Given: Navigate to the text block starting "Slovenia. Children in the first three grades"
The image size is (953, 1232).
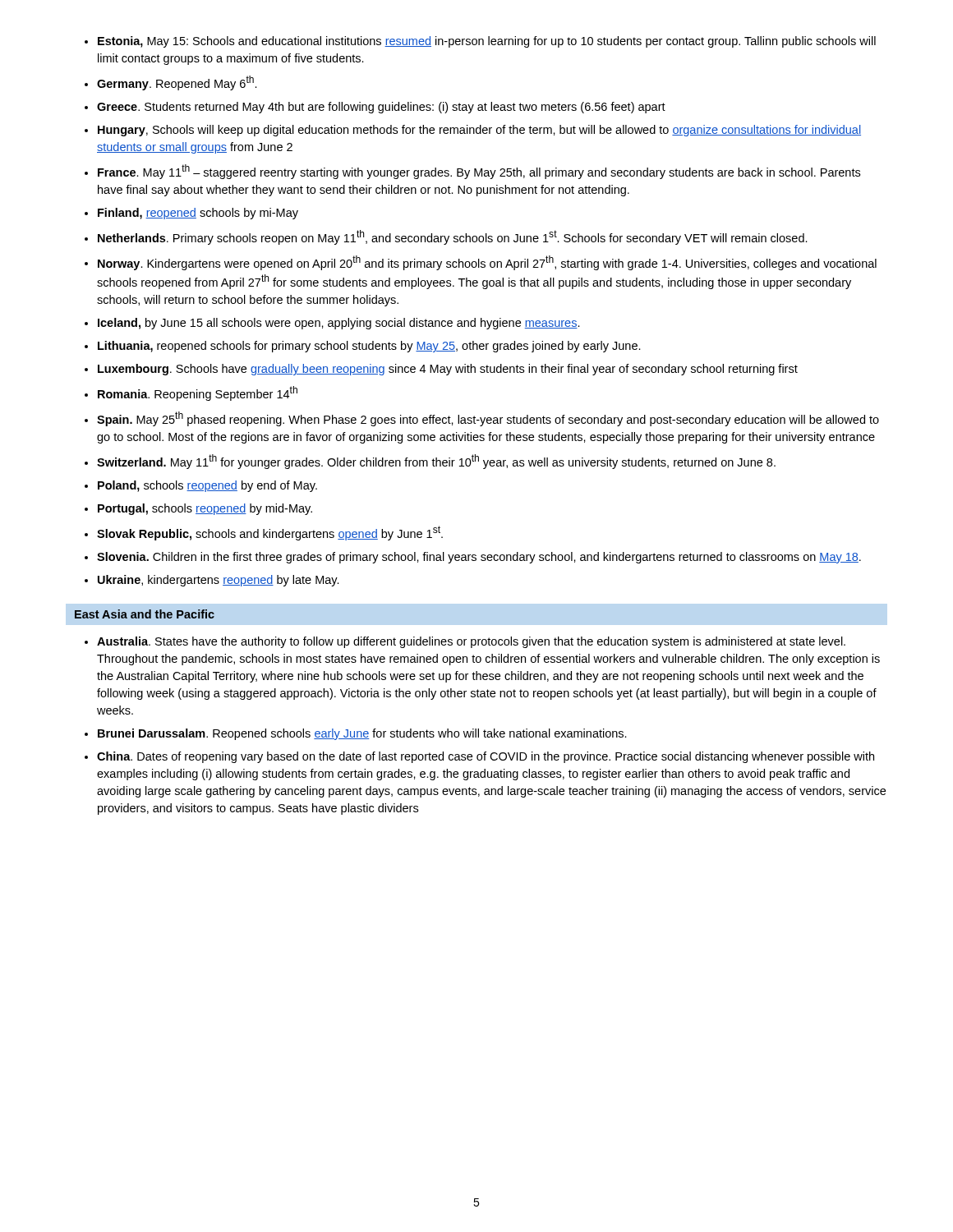Looking at the screenshot, I should tap(479, 557).
